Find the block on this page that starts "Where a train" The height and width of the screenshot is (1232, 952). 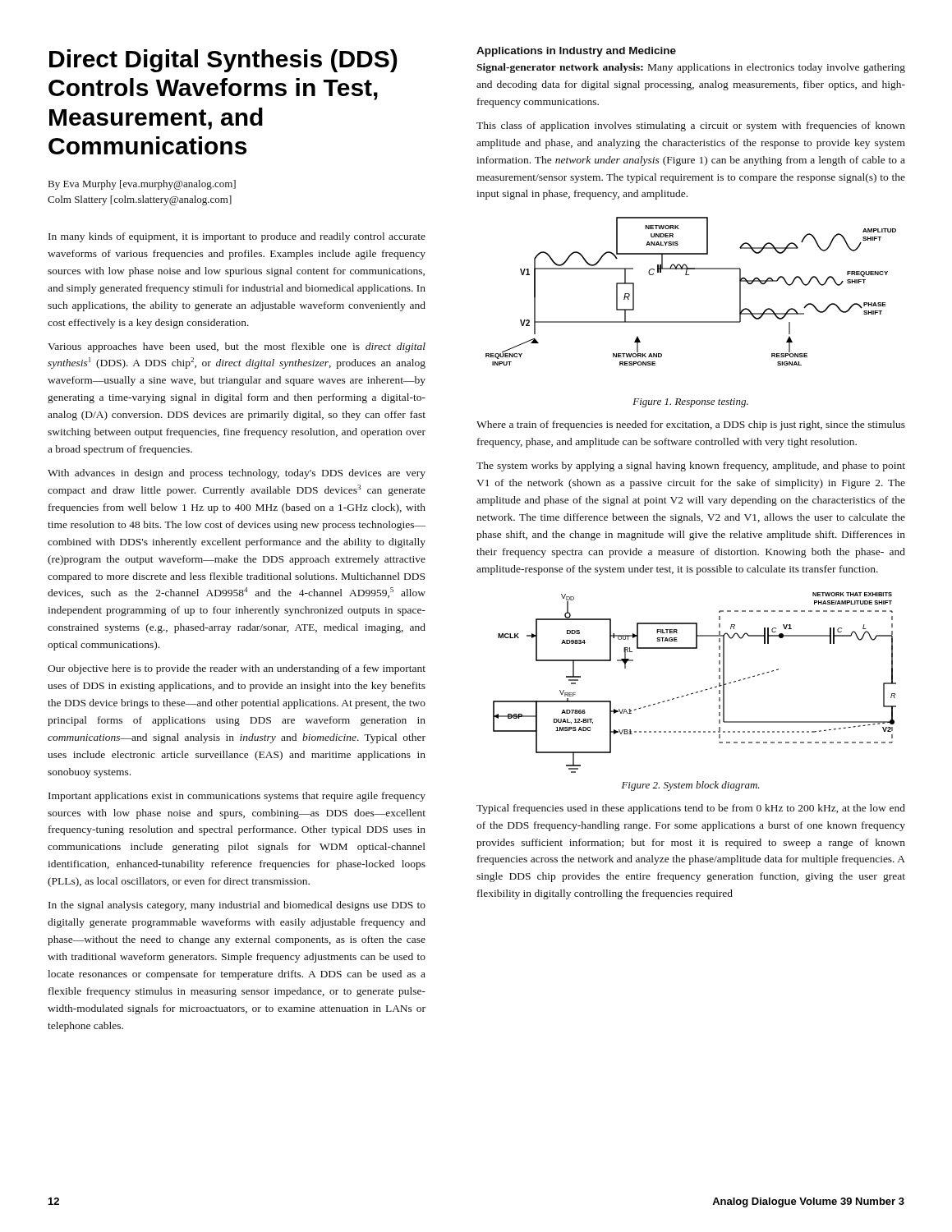click(691, 434)
